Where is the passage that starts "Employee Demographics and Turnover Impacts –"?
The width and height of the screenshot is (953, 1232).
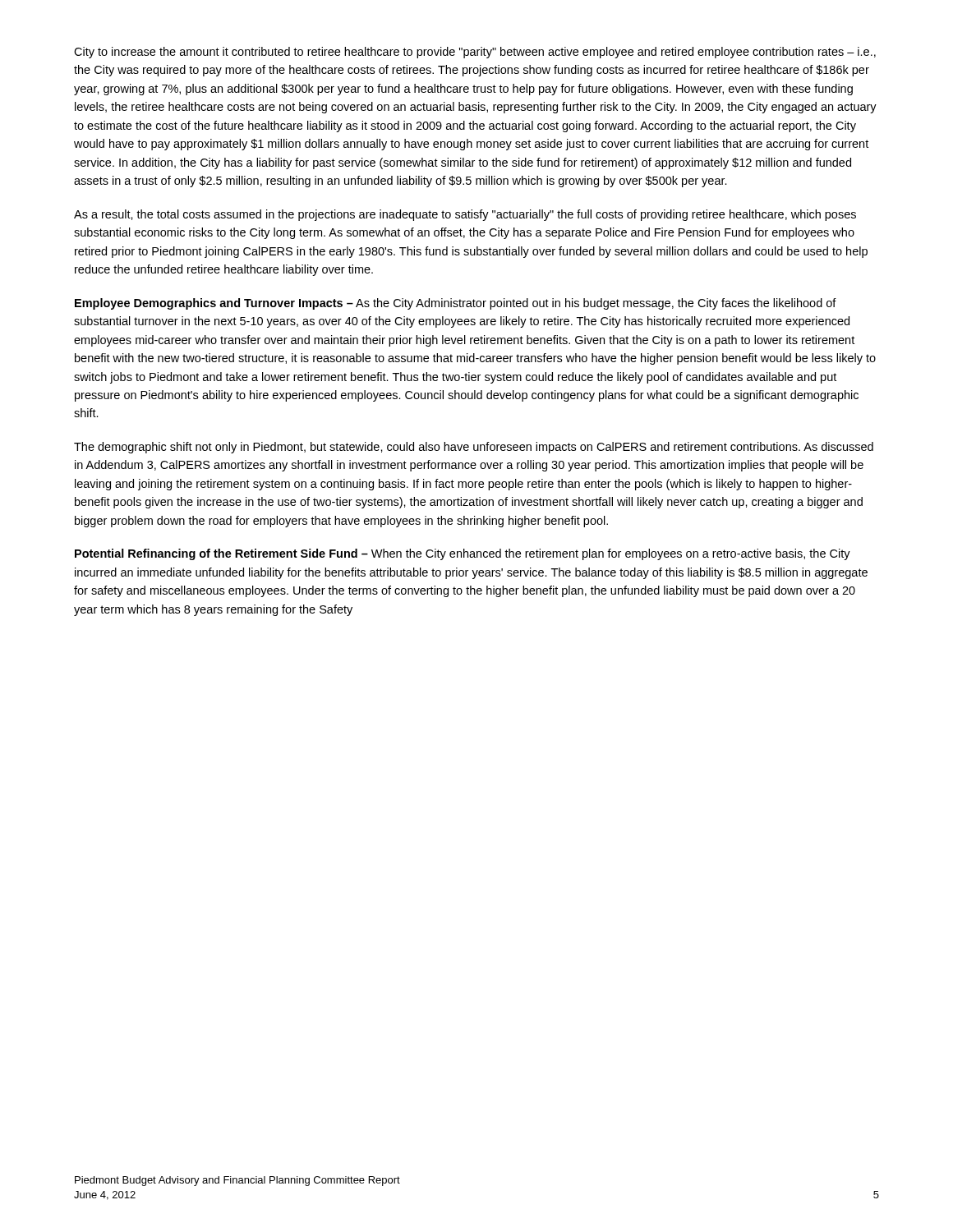[x=475, y=358]
